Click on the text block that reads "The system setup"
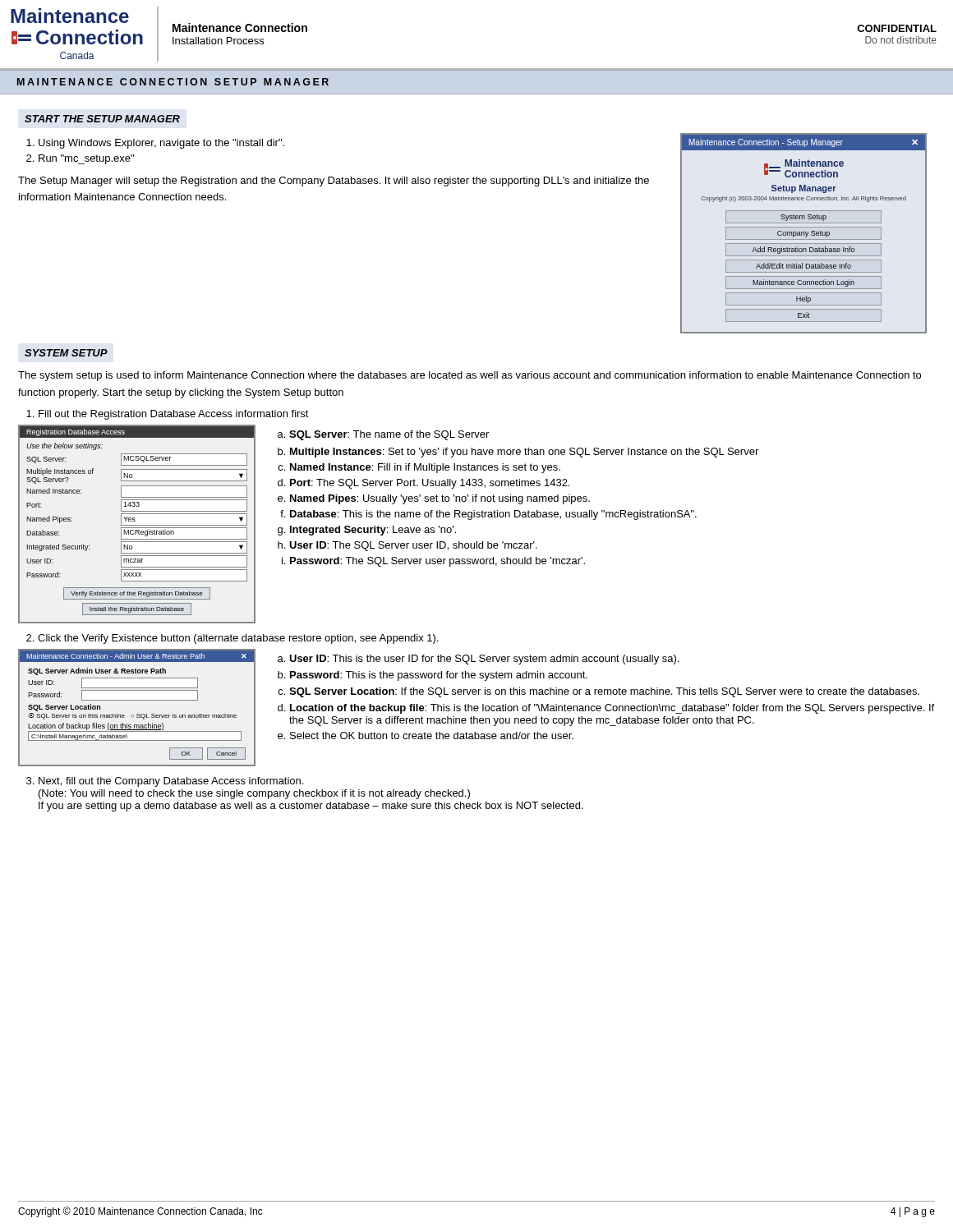 470,384
